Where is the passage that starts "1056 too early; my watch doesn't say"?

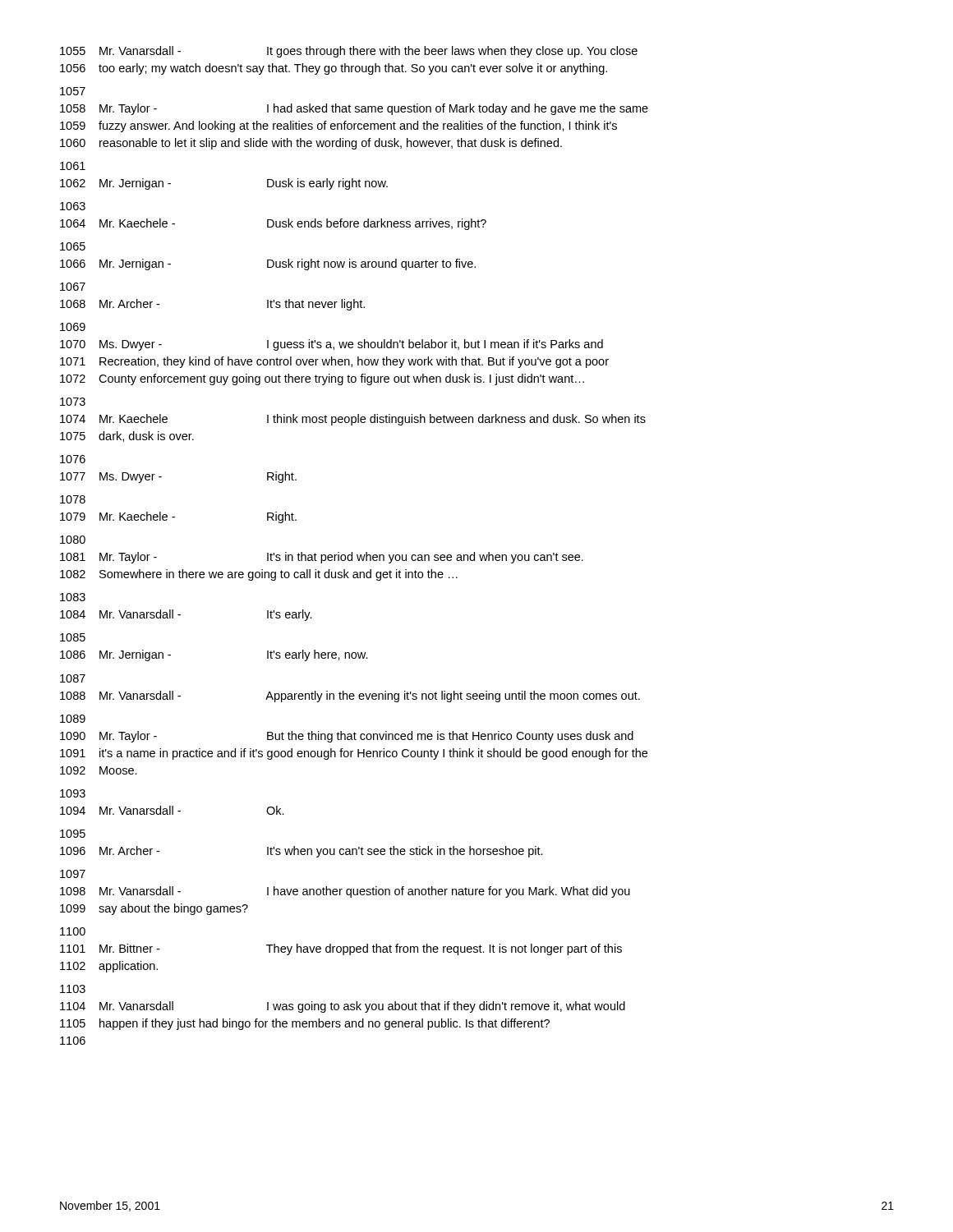pyautogui.click(x=476, y=69)
